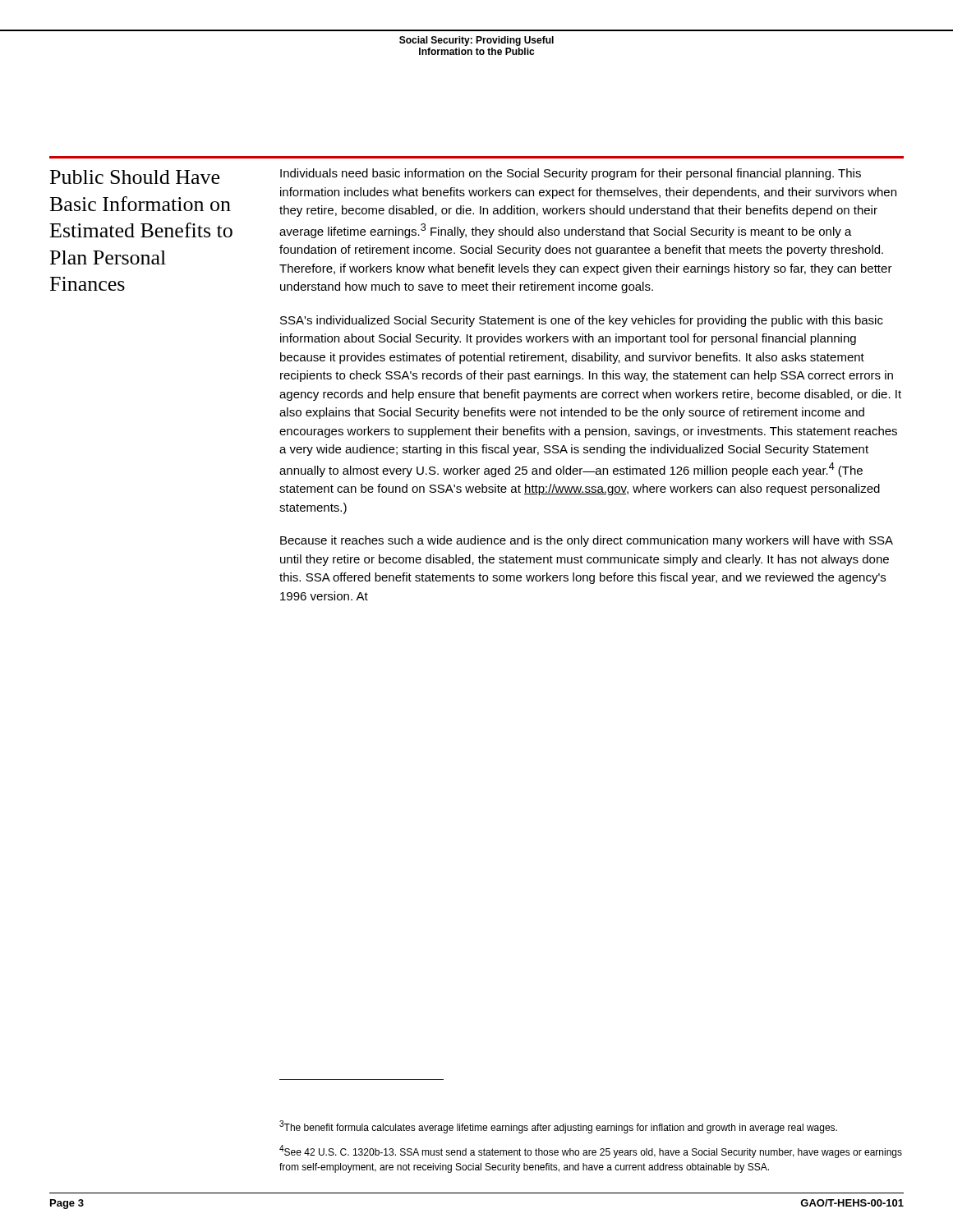Viewport: 953px width, 1232px height.
Task: Point to the block beginning "4See 42 U.S."
Action: pyautogui.click(x=592, y=1159)
